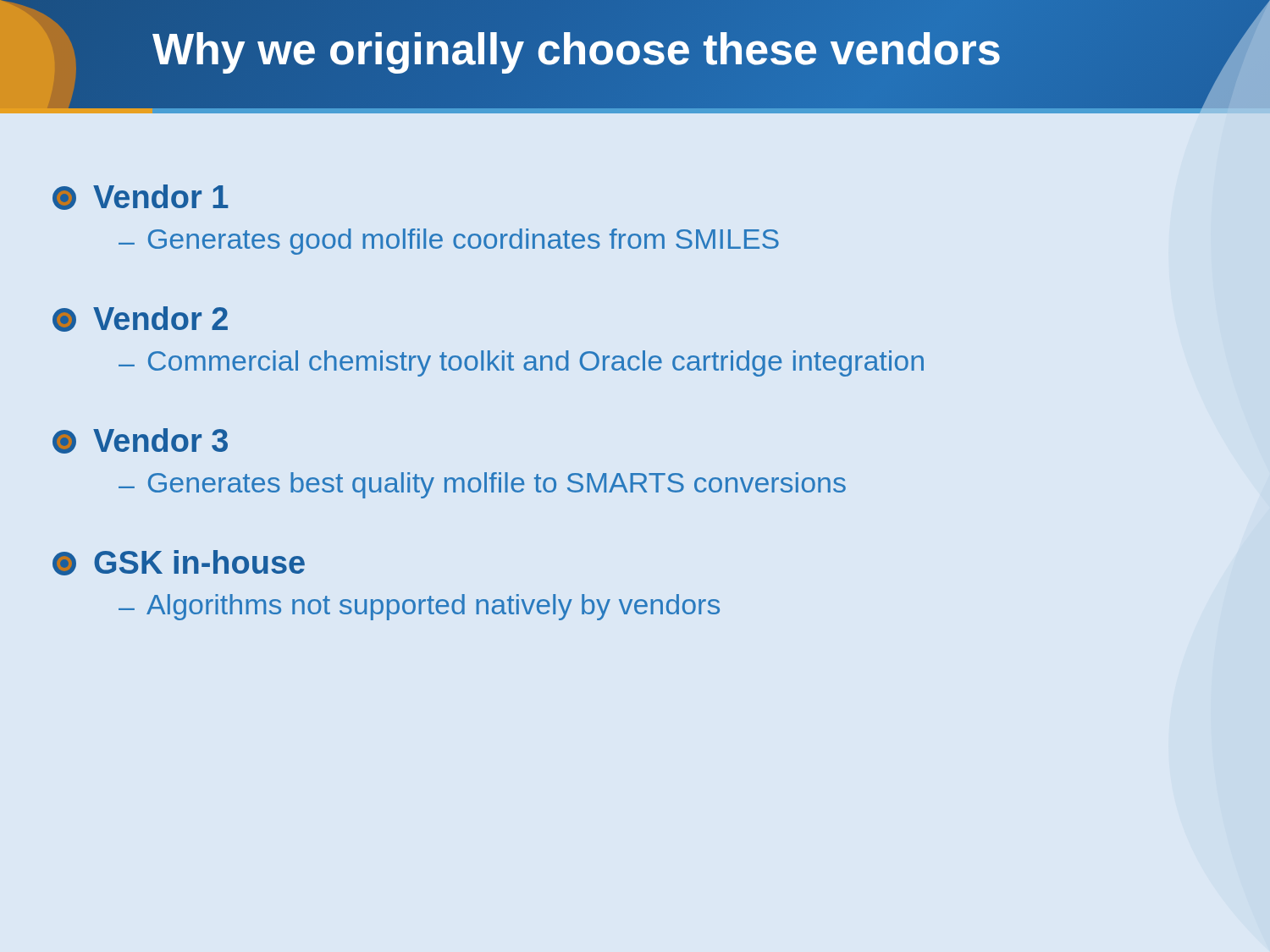Locate the text "Vendor 2"
The image size is (1270, 952).
[140, 319]
